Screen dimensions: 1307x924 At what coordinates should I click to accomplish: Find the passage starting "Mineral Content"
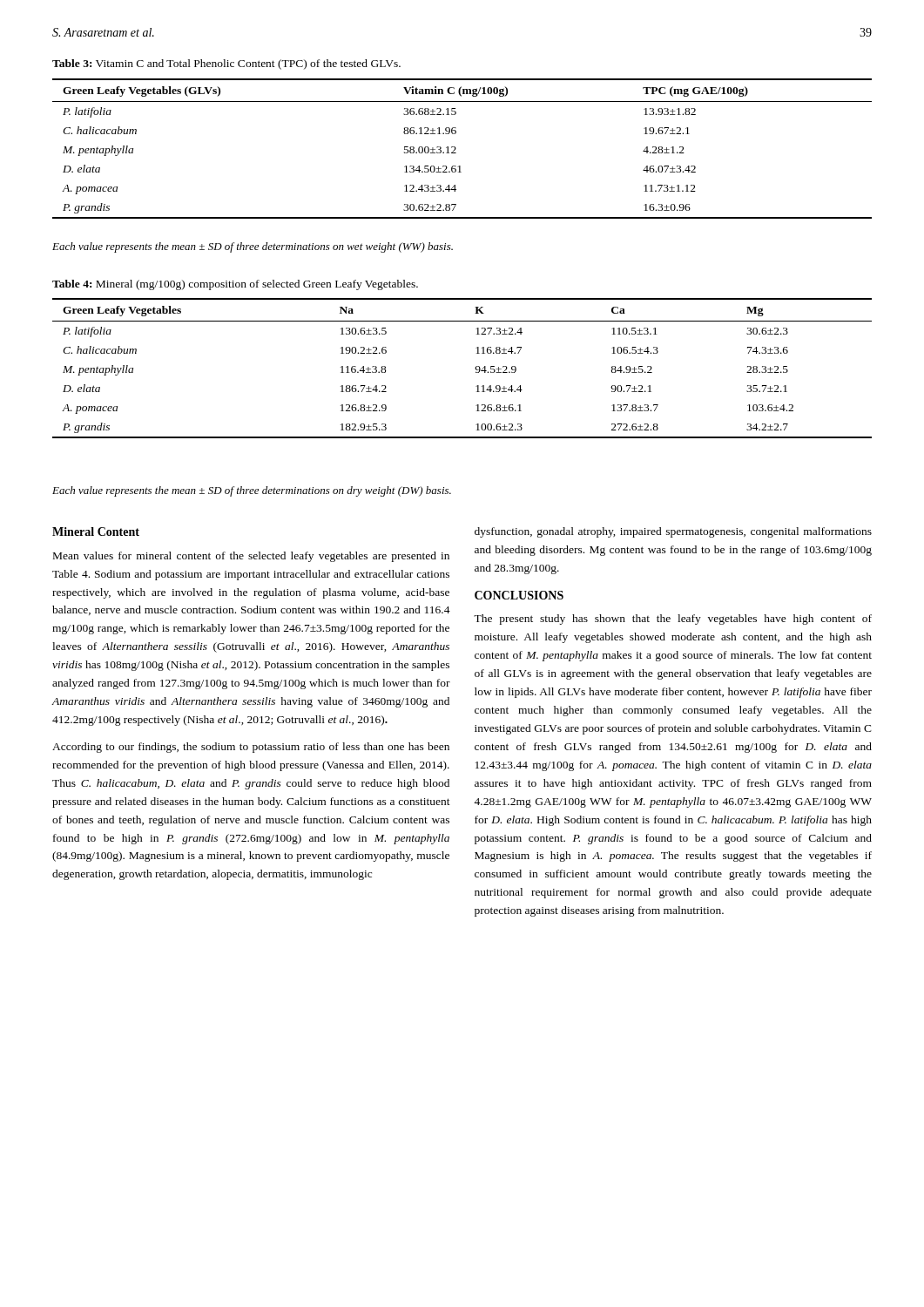(96, 532)
